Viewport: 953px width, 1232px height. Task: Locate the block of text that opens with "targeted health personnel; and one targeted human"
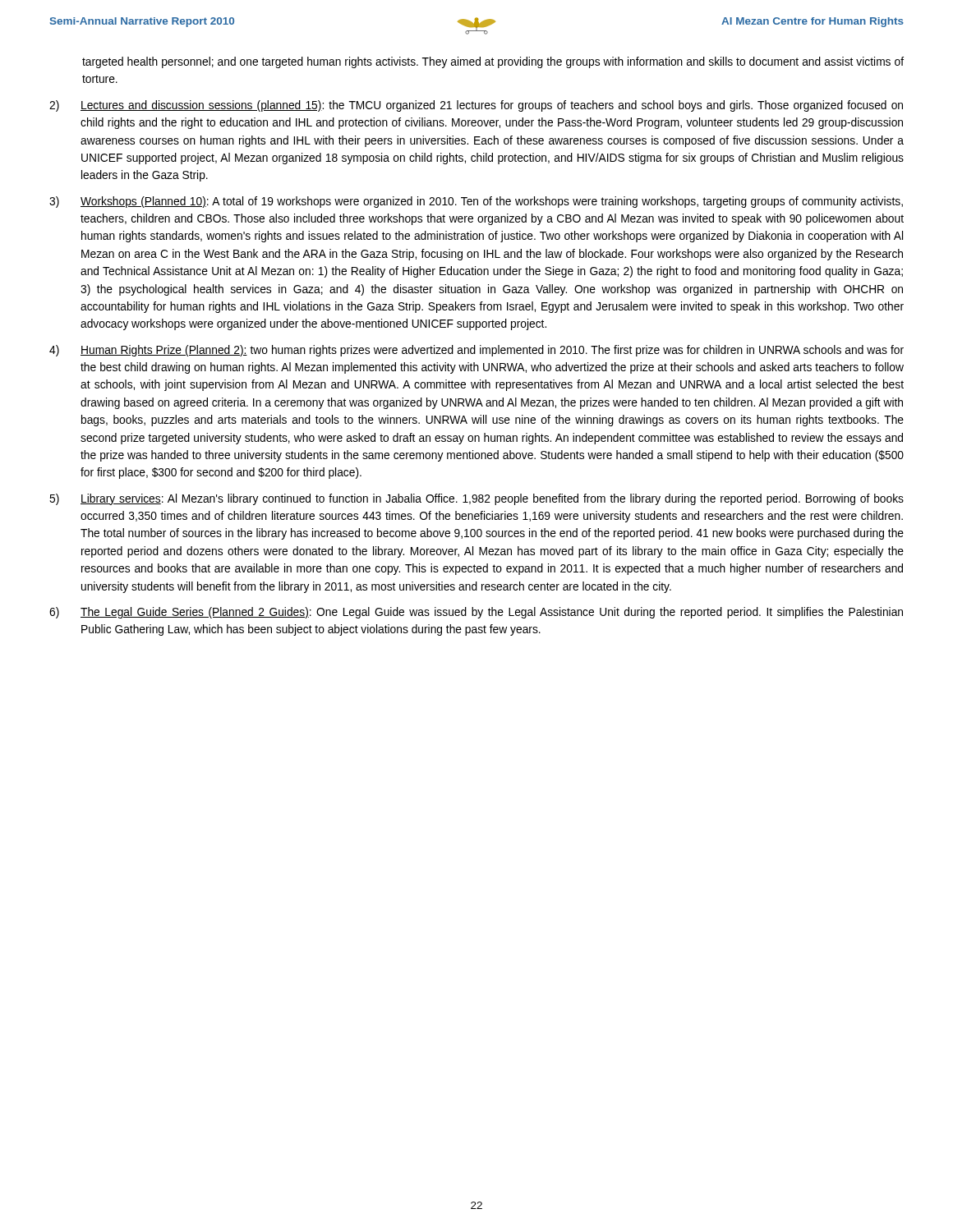click(x=493, y=71)
